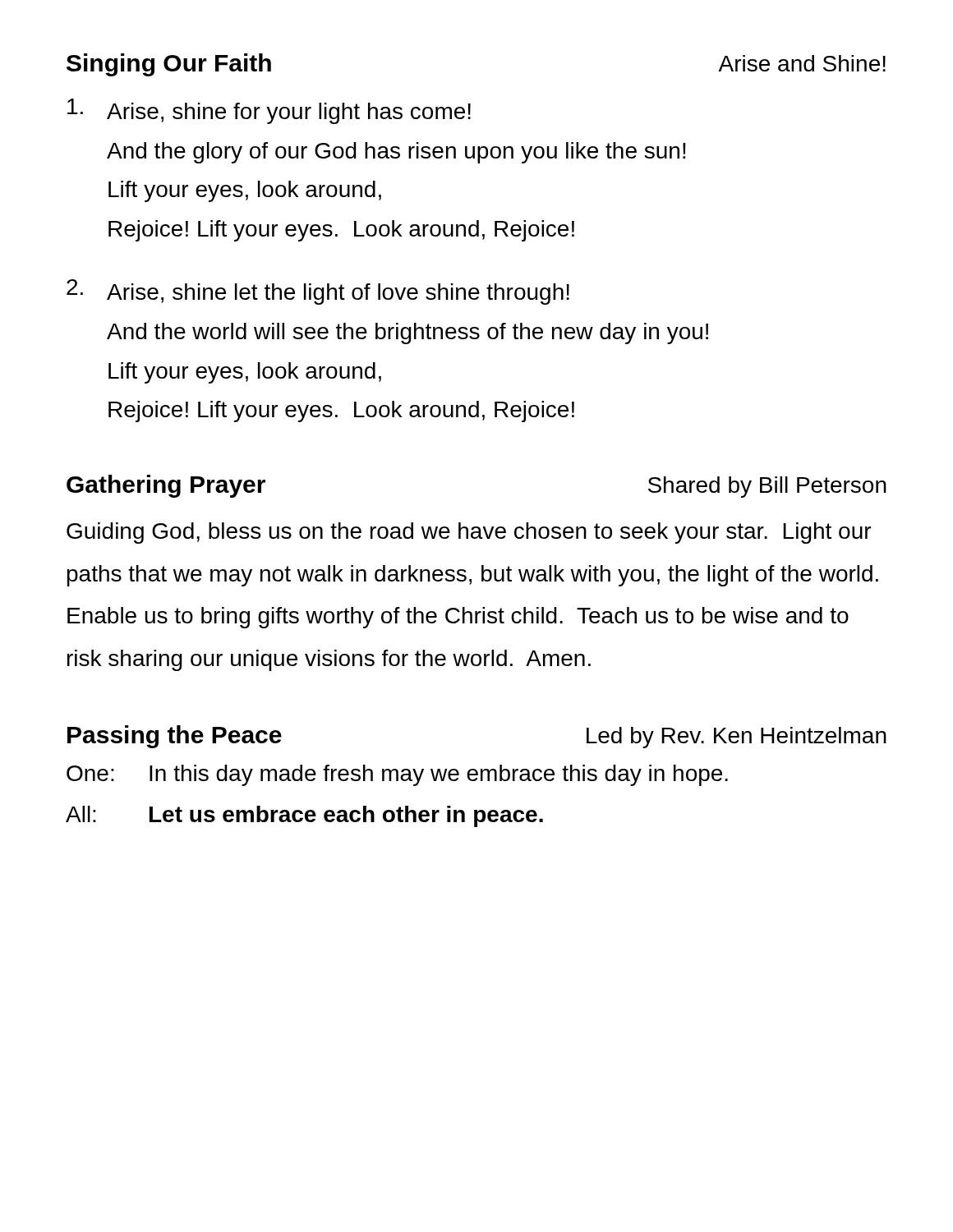Locate the list item containing "All: Let us embrace each other in peace."
This screenshot has height=1232, width=953.
coord(305,815)
